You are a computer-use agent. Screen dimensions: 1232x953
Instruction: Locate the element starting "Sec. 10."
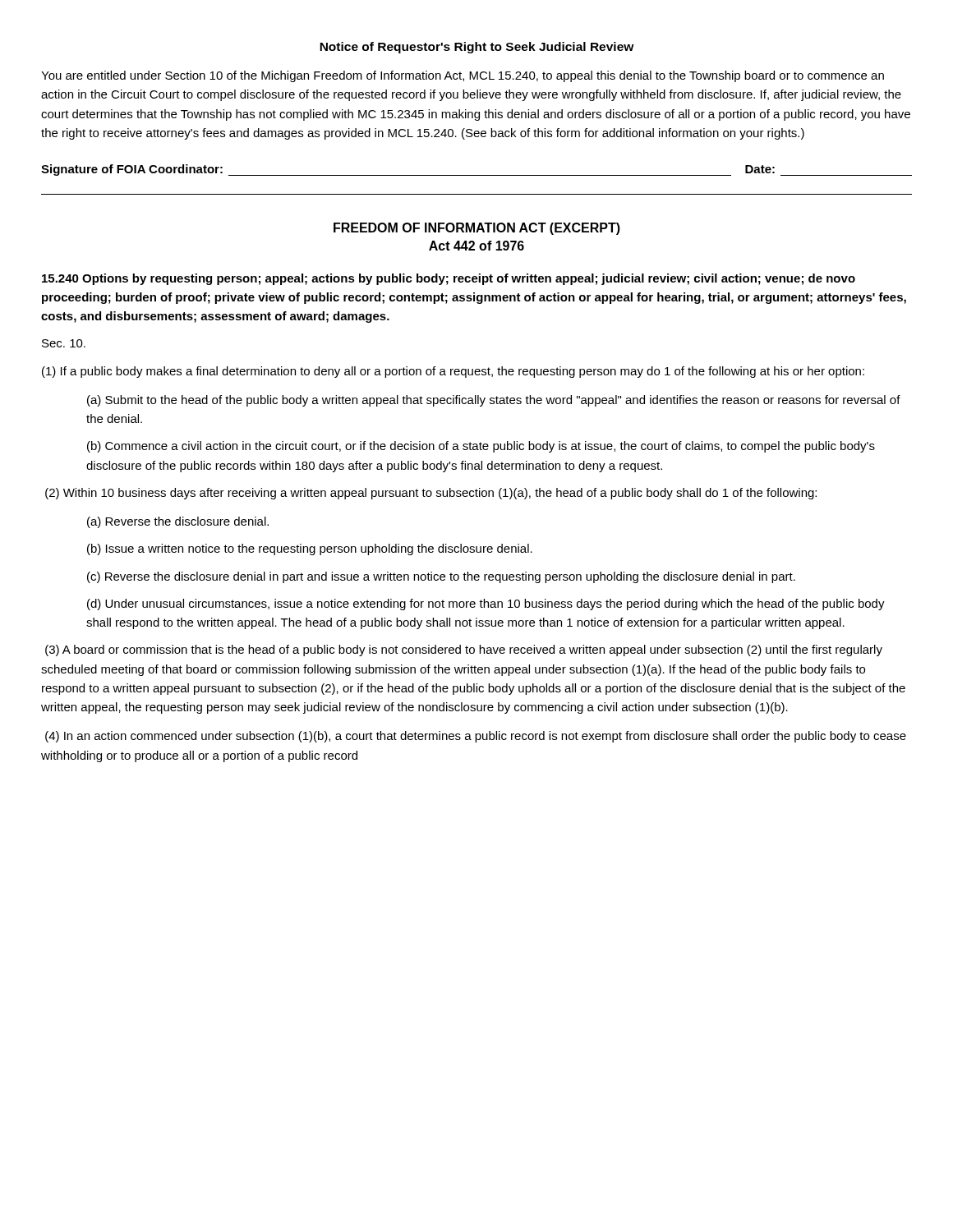tap(64, 343)
